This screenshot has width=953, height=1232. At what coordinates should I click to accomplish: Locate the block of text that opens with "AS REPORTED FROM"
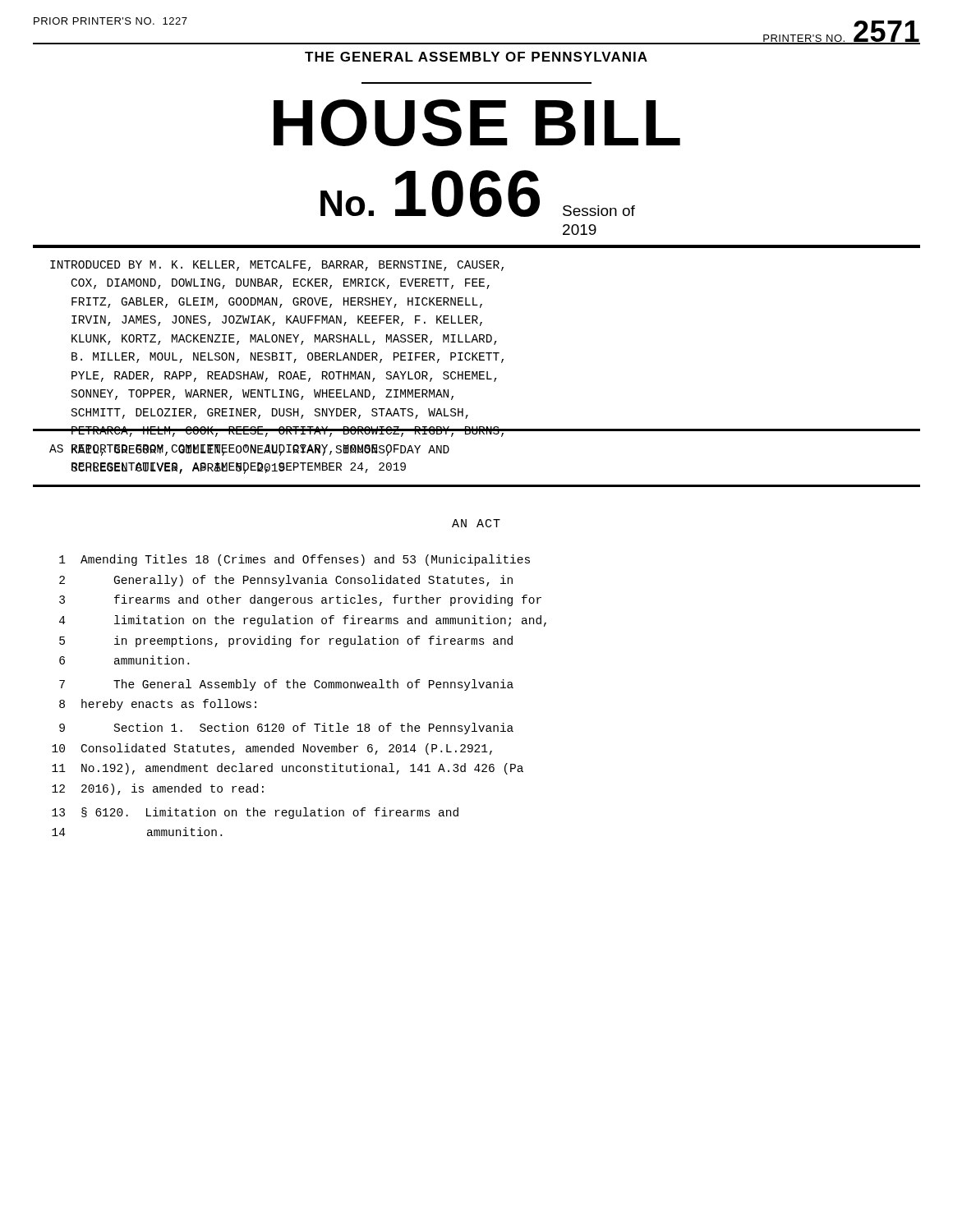tap(228, 458)
